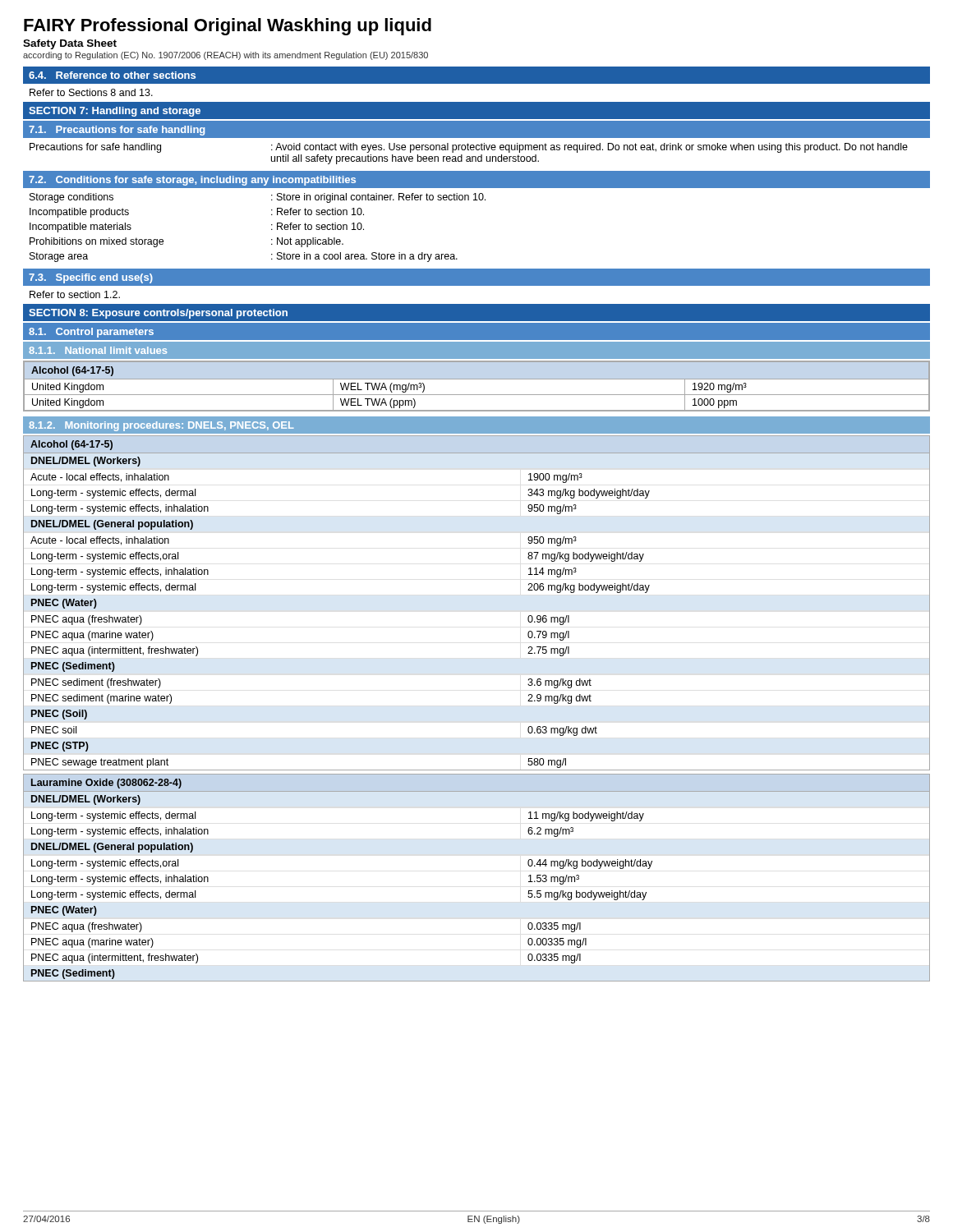Locate the text block containing "Storage conditions : Store in original"
This screenshot has height=1232, width=953.
(x=69, y=198)
